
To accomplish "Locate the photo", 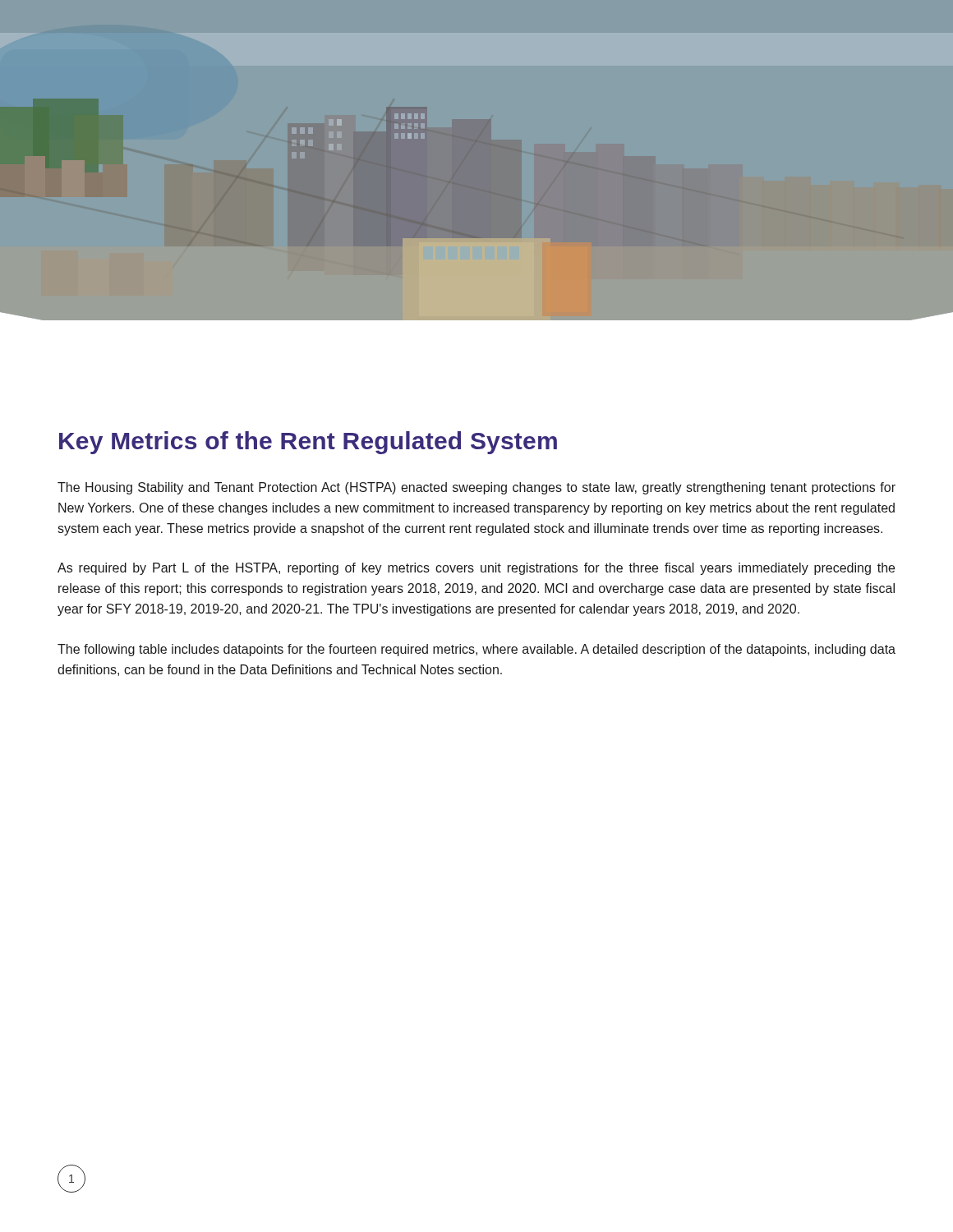I will pyautogui.click(x=476, y=201).
